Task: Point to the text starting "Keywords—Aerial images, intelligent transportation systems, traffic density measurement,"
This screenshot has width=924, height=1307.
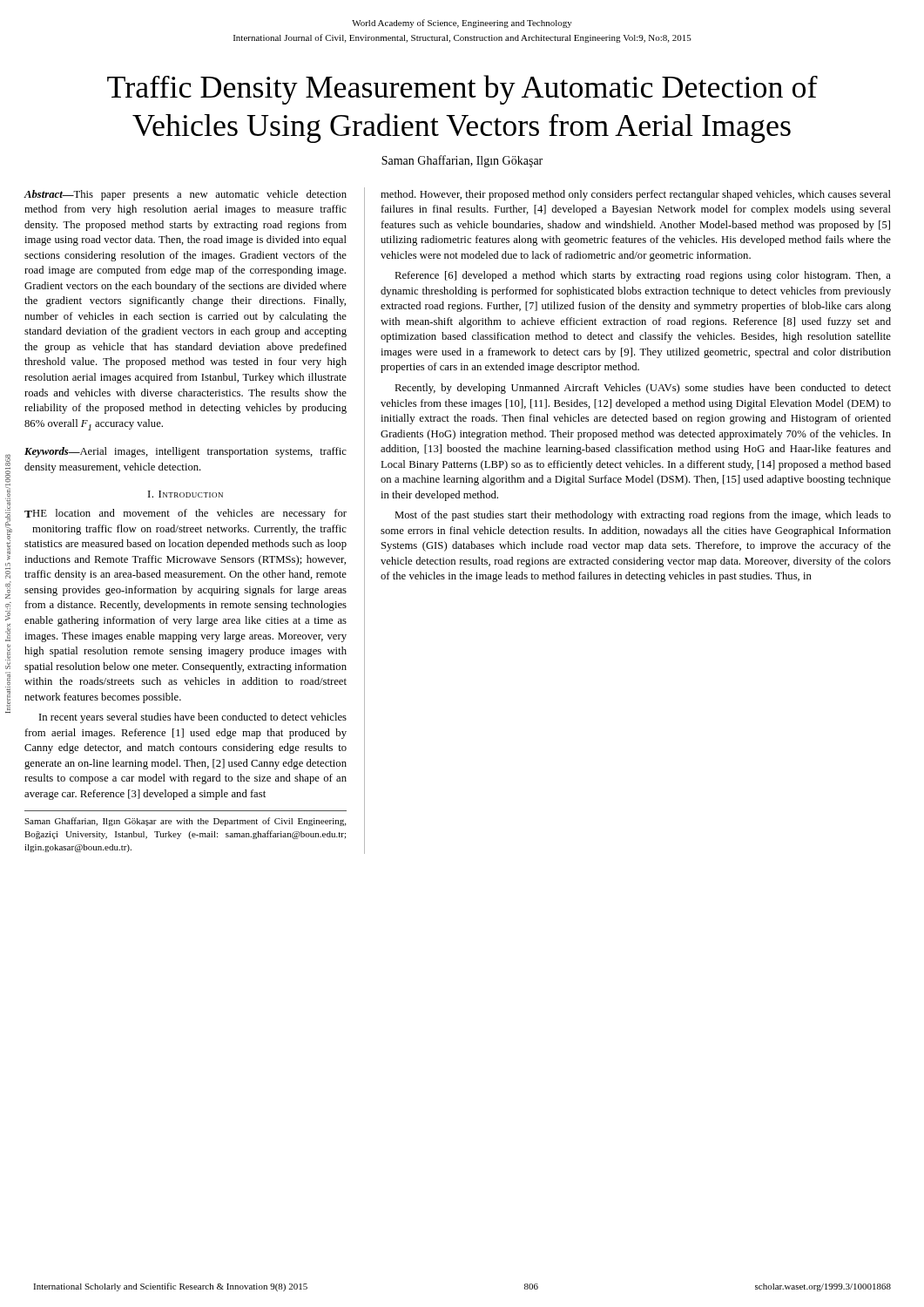Action: click(x=185, y=460)
